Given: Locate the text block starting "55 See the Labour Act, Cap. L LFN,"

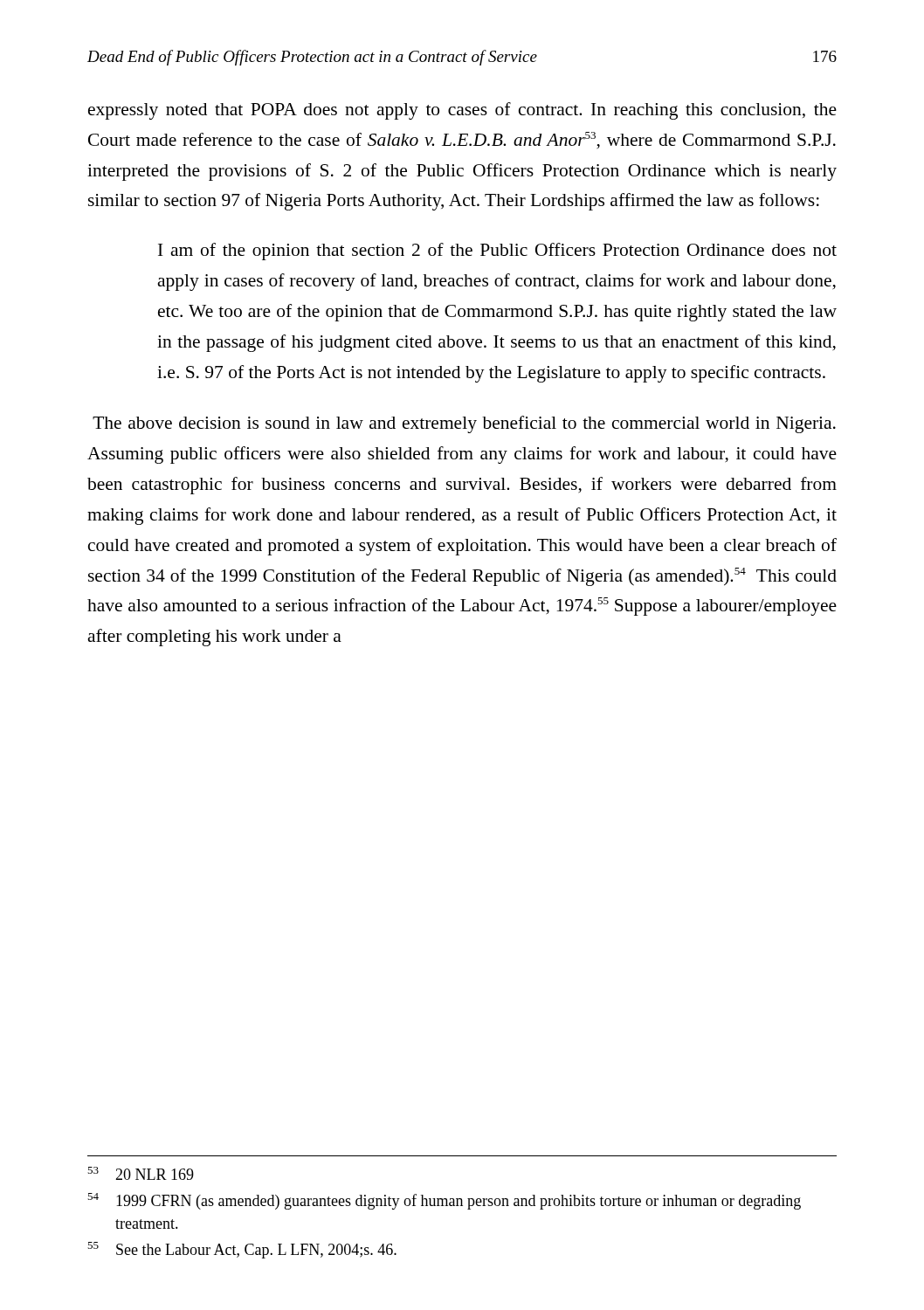Looking at the screenshot, I should click(x=242, y=1250).
